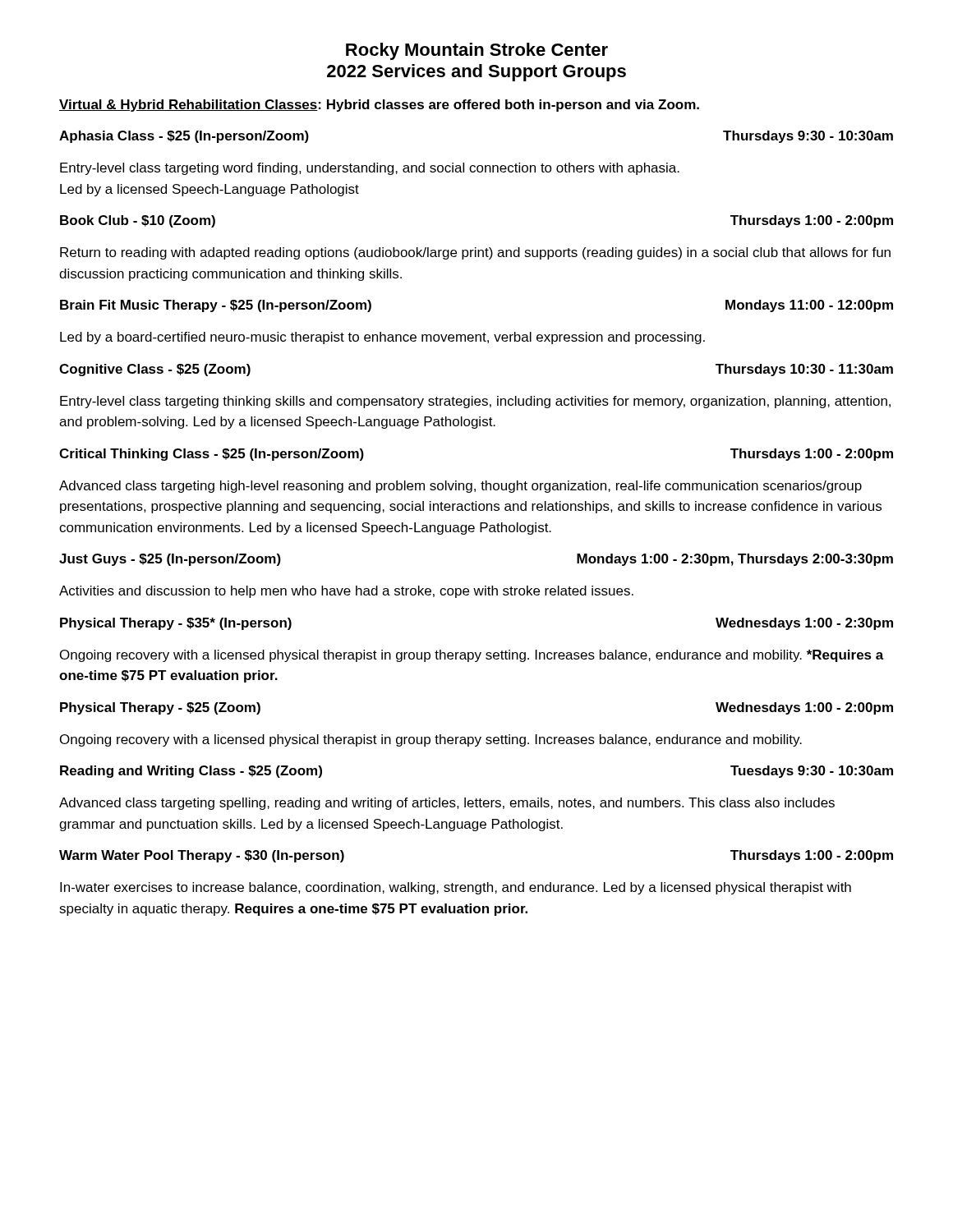Point to the section header beginning "Just Guys - $25 (In-person/Zoom) Mondays 1:00 -"
This screenshot has height=1232, width=953.
click(169, 560)
